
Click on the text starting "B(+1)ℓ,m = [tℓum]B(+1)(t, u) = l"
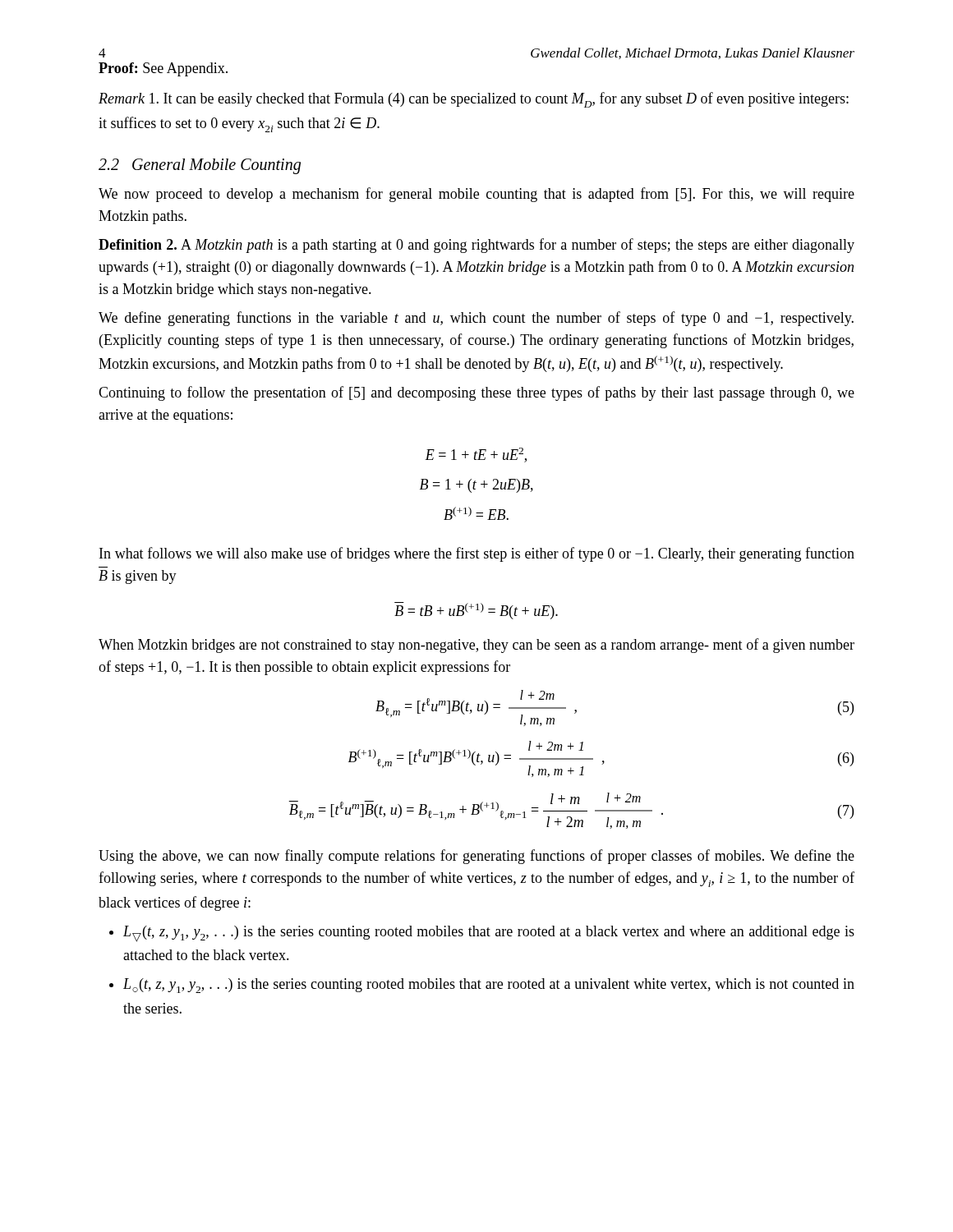[476, 759]
